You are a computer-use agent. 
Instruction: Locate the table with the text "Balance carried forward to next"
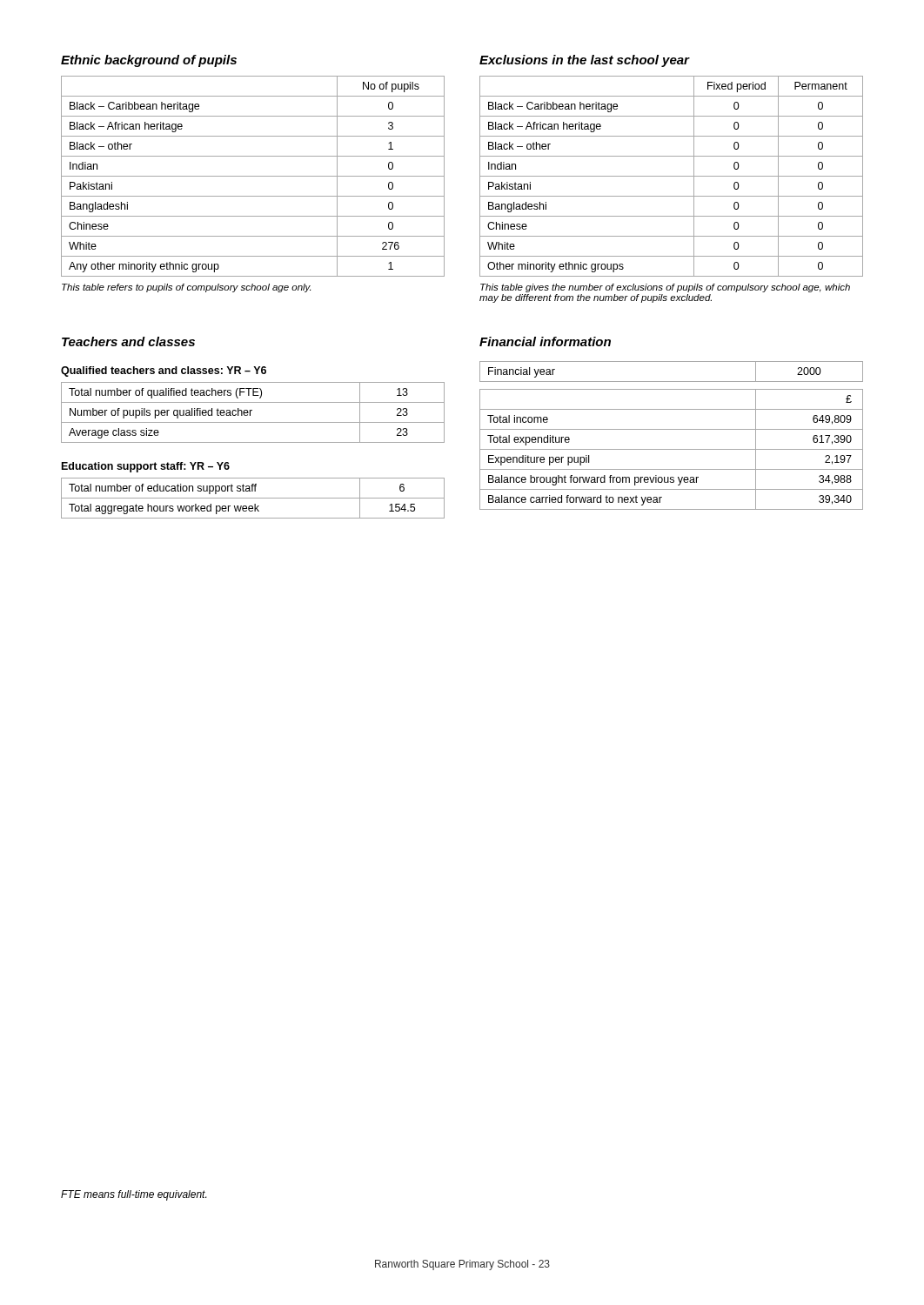pos(671,449)
